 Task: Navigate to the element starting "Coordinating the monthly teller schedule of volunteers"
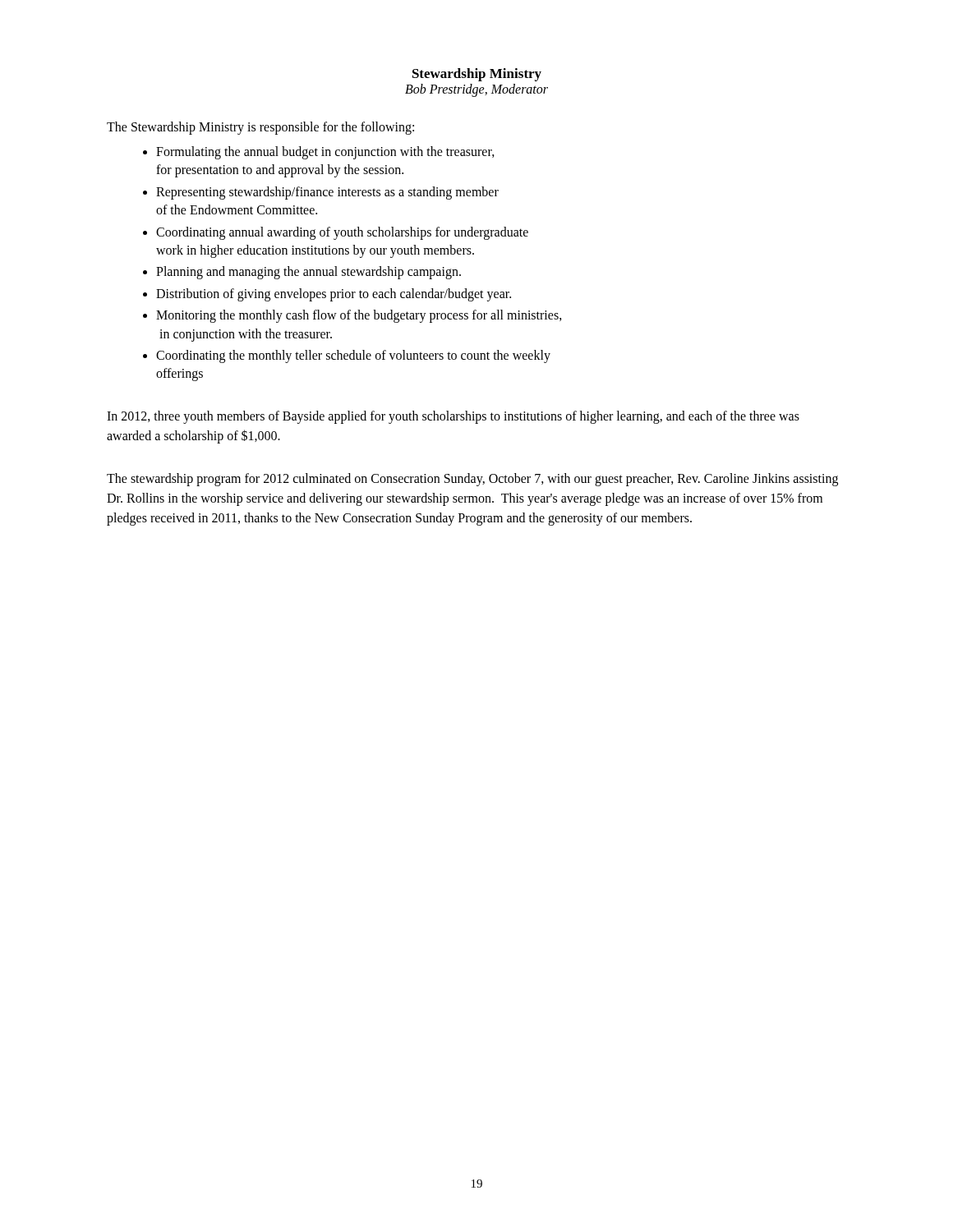point(353,364)
